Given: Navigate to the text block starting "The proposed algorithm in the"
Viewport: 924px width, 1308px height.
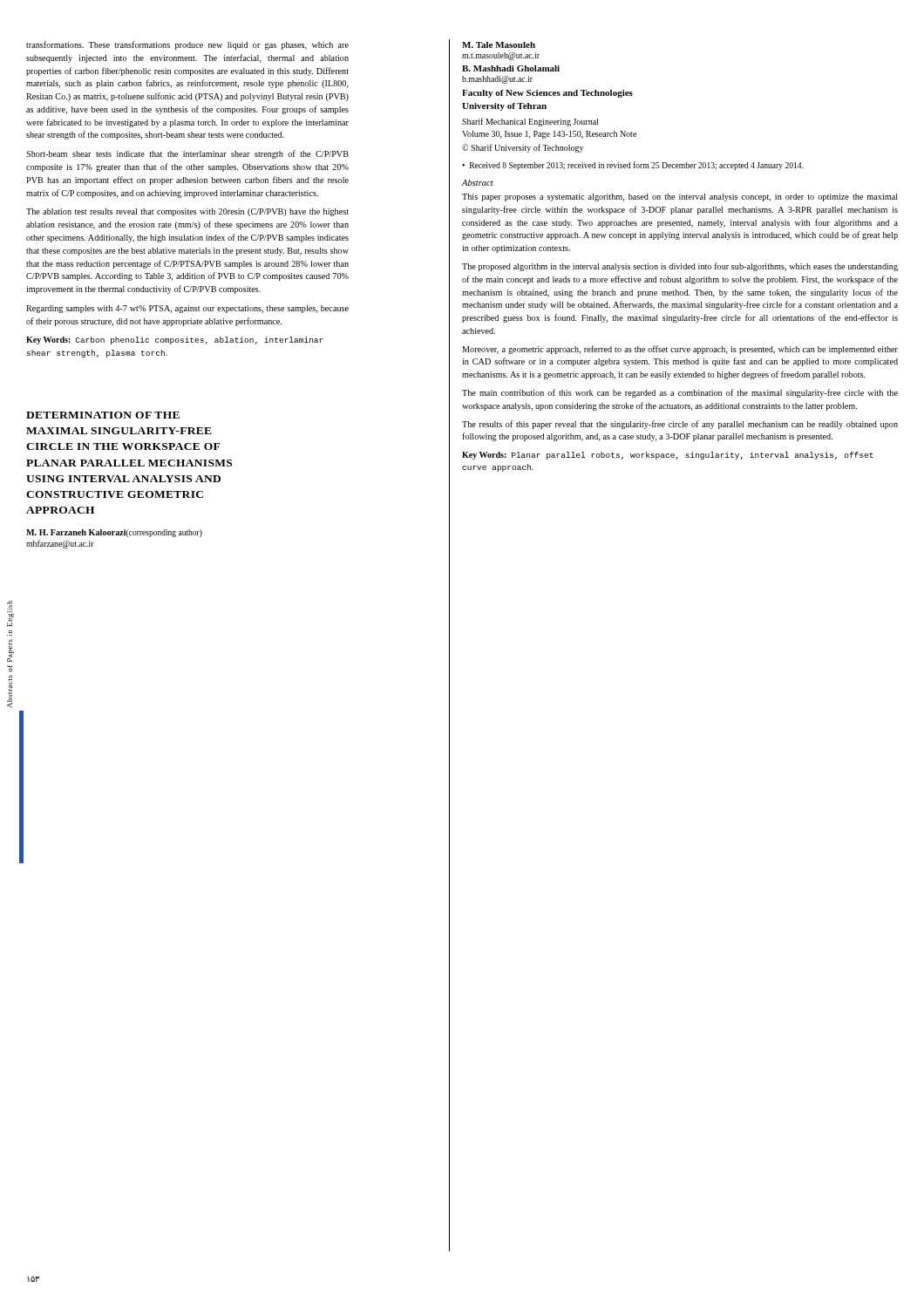Looking at the screenshot, I should pyautogui.click(x=680, y=299).
